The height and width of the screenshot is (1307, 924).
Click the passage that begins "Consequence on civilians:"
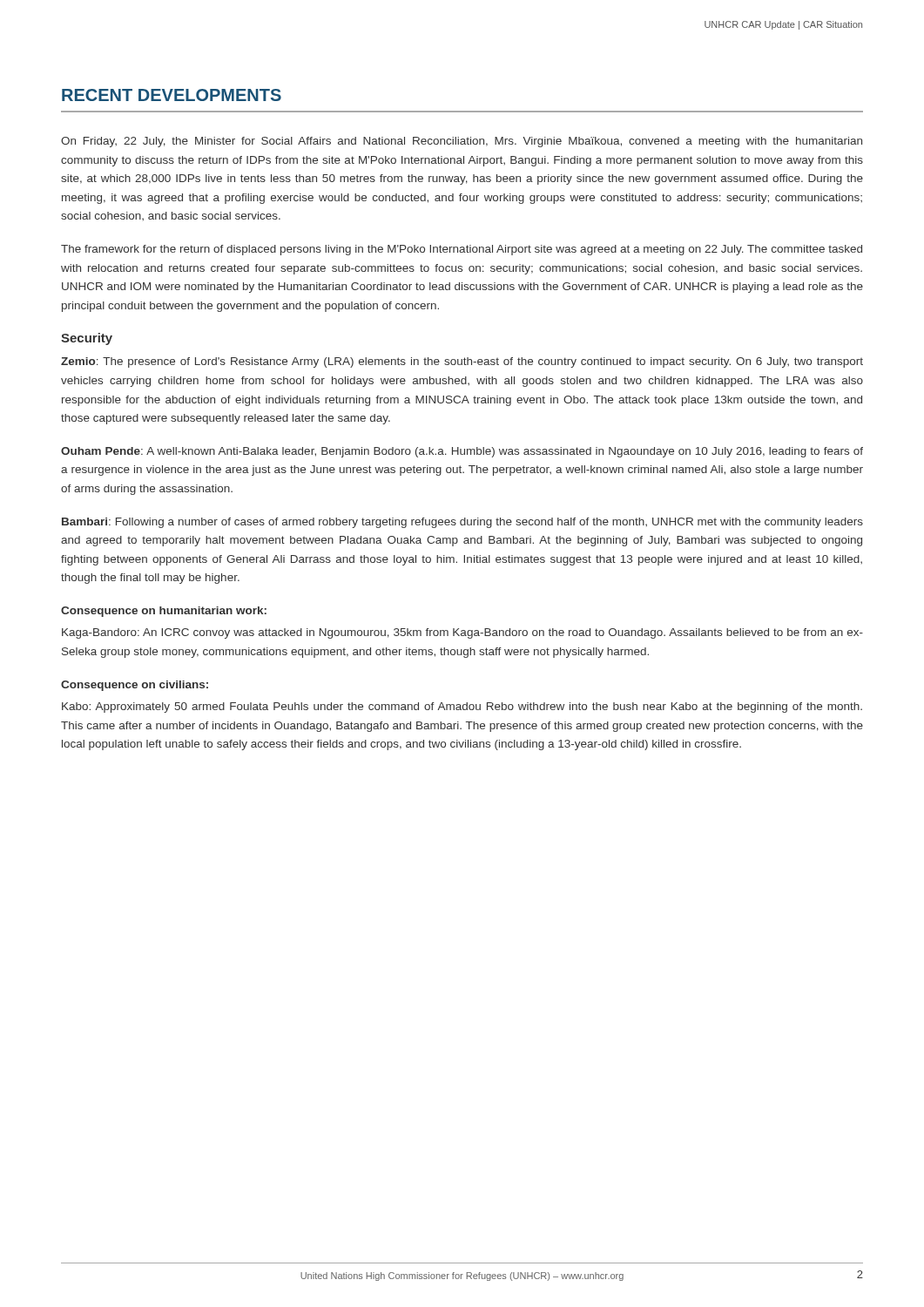462,713
